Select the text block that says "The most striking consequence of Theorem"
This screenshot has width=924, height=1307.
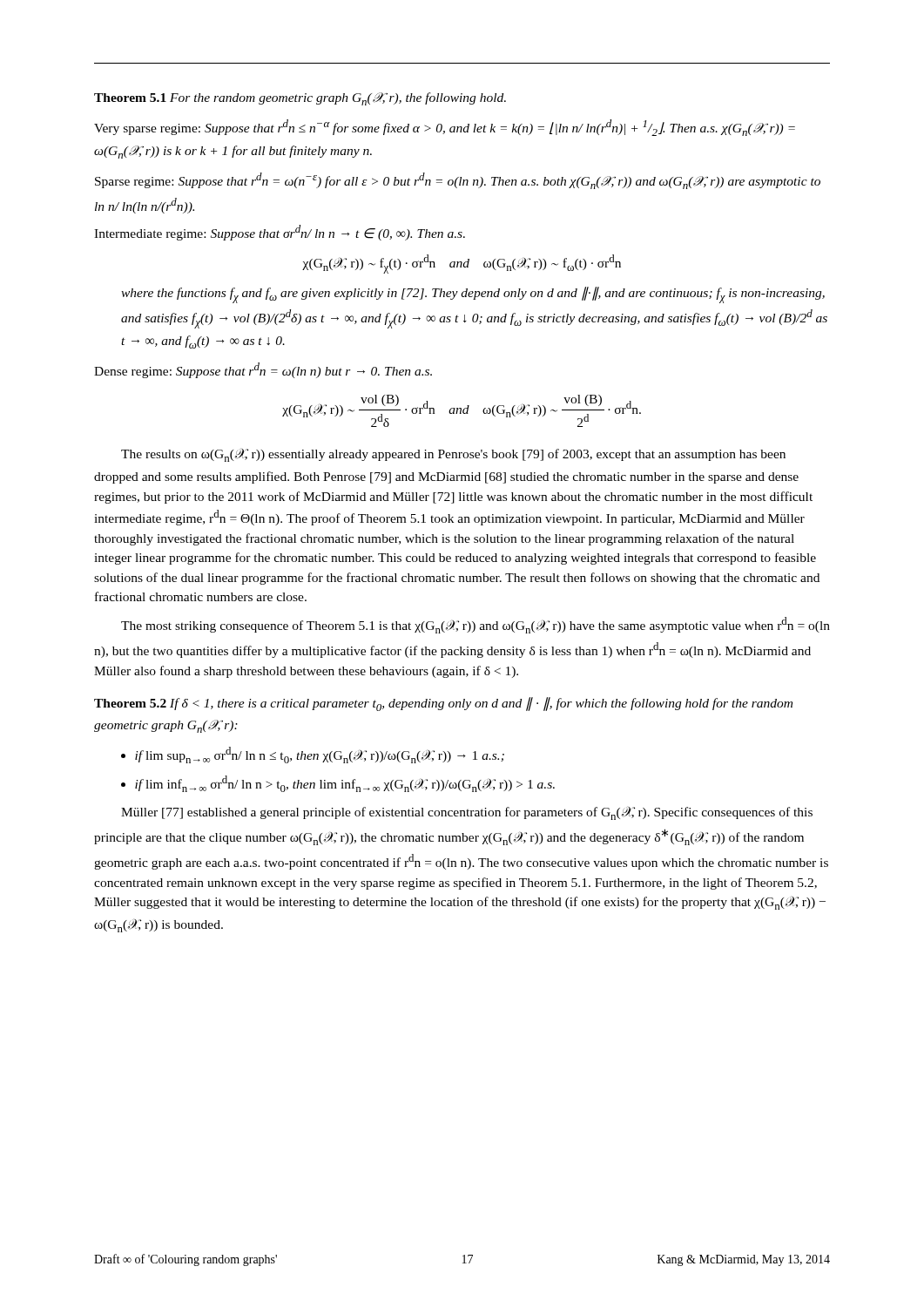coord(462,646)
